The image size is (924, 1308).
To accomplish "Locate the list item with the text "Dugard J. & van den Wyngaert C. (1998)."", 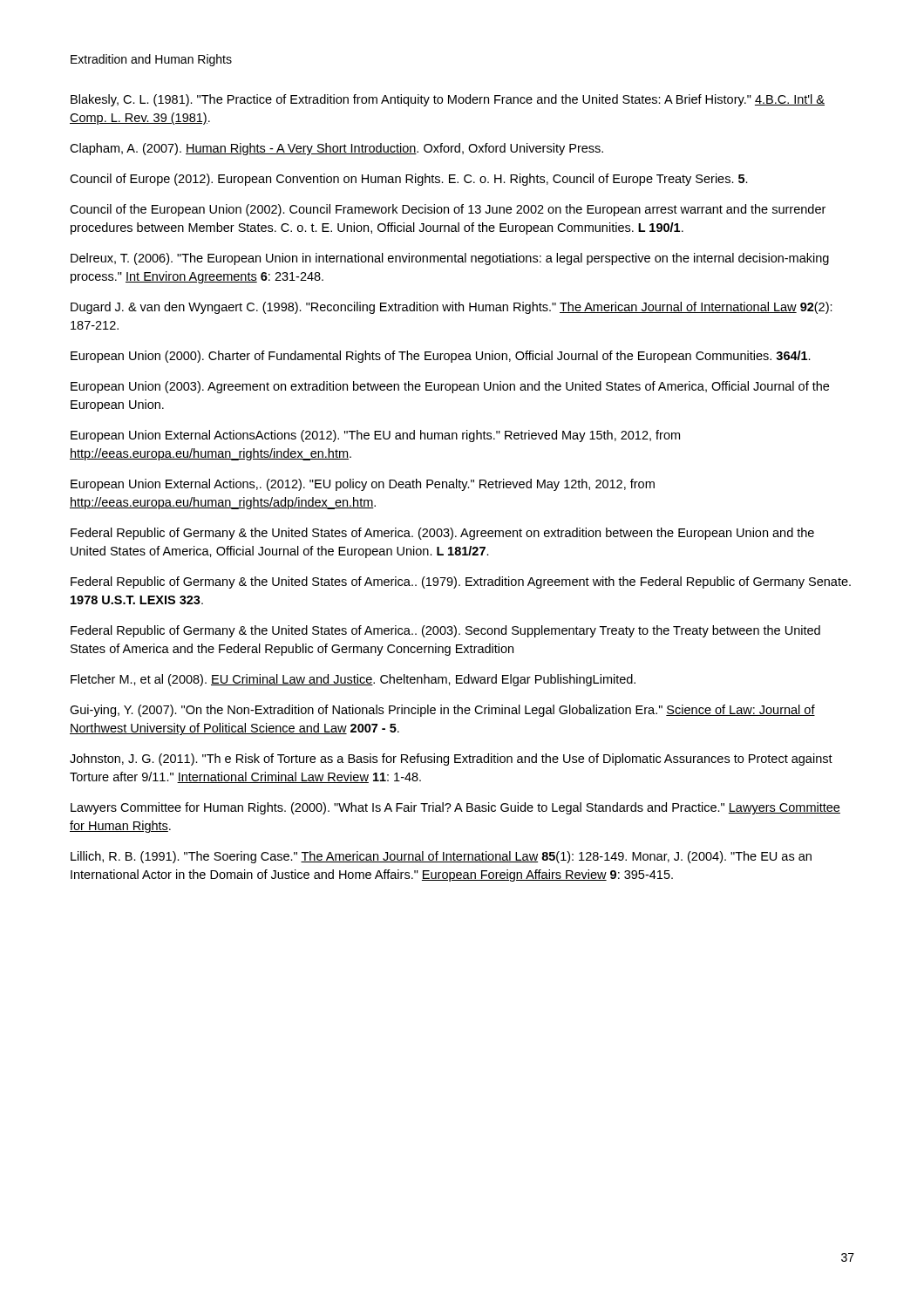I will [451, 316].
